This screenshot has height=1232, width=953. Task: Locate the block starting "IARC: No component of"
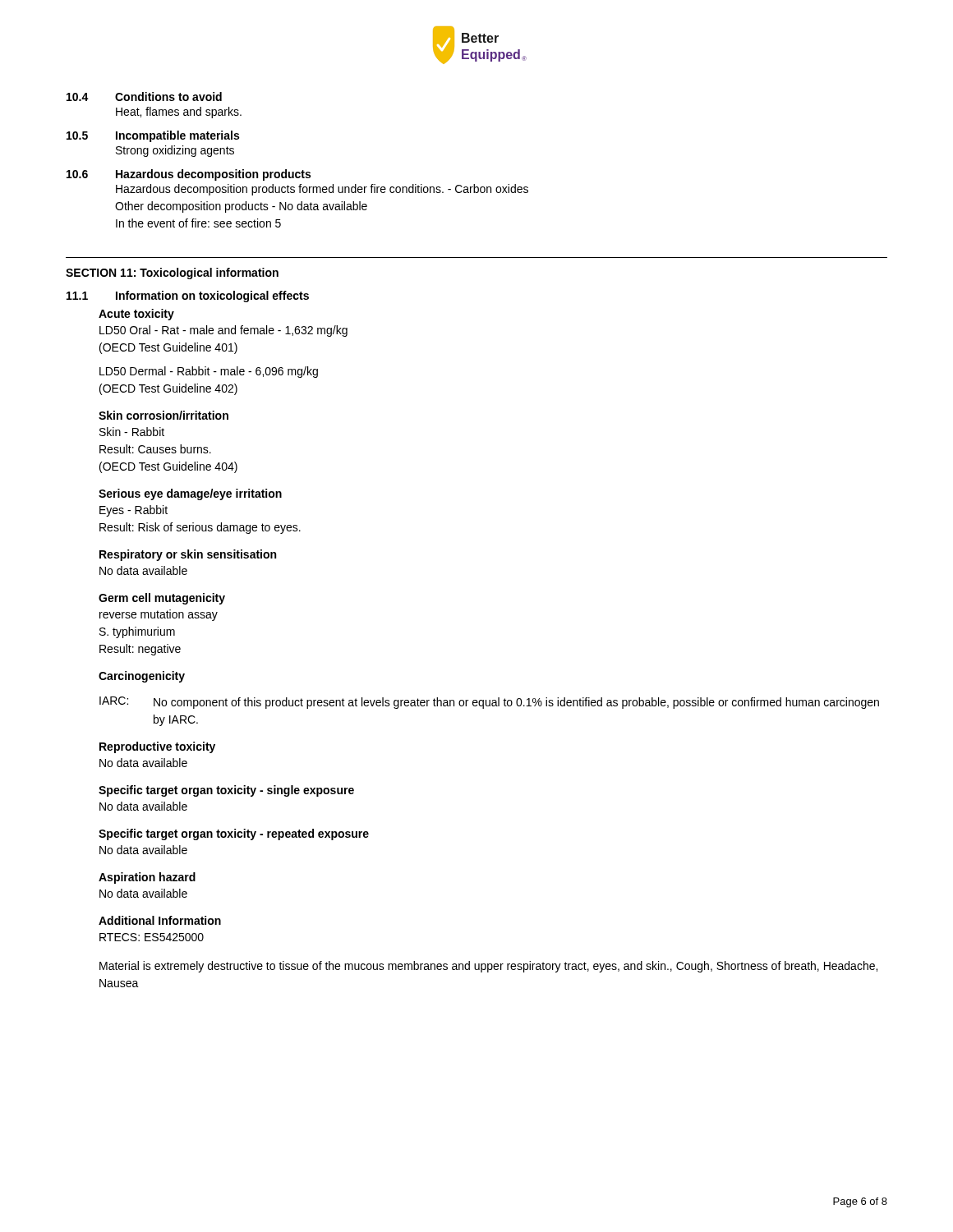tap(493, 711)
